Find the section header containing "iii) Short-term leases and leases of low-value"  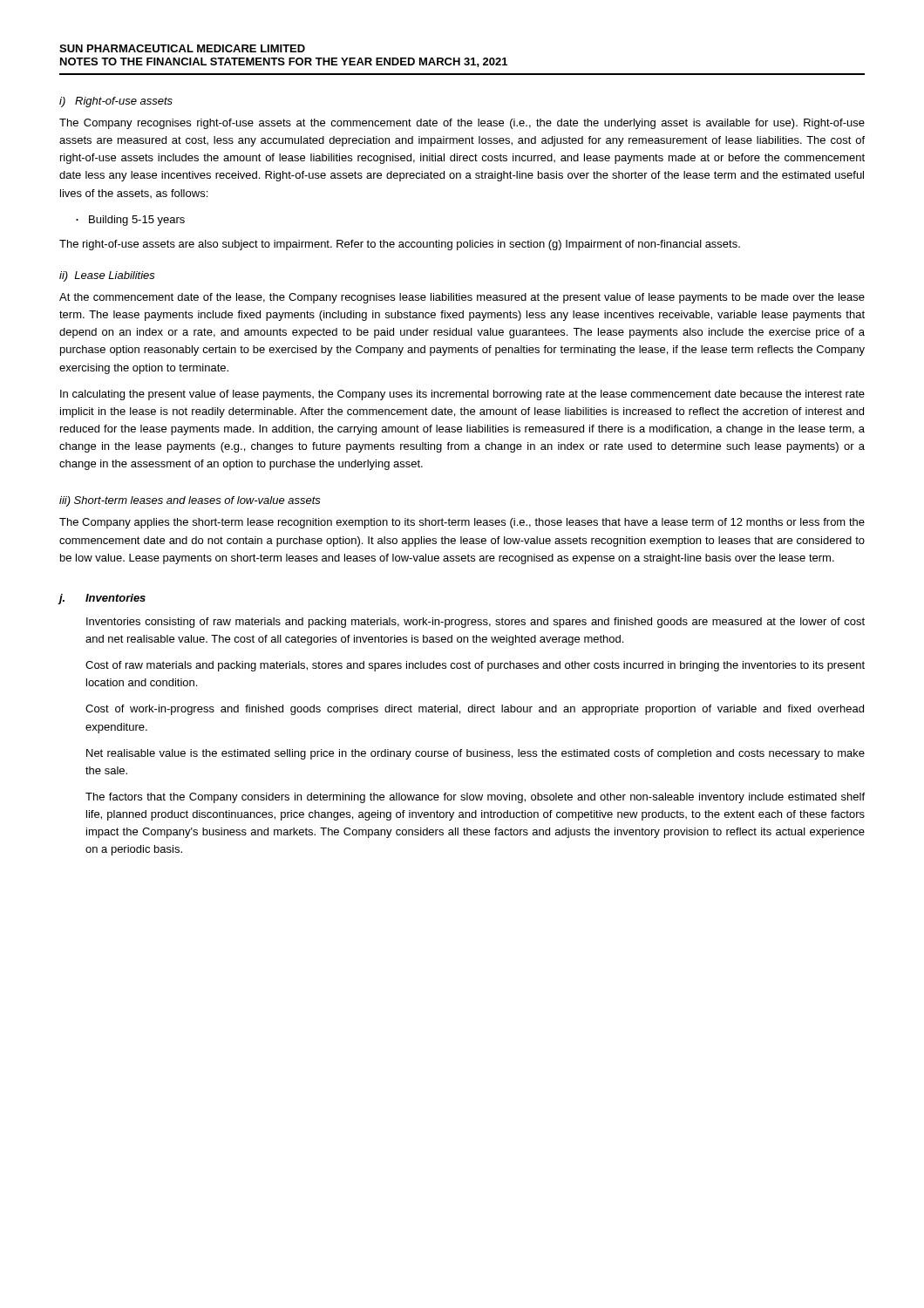(190, 500)
